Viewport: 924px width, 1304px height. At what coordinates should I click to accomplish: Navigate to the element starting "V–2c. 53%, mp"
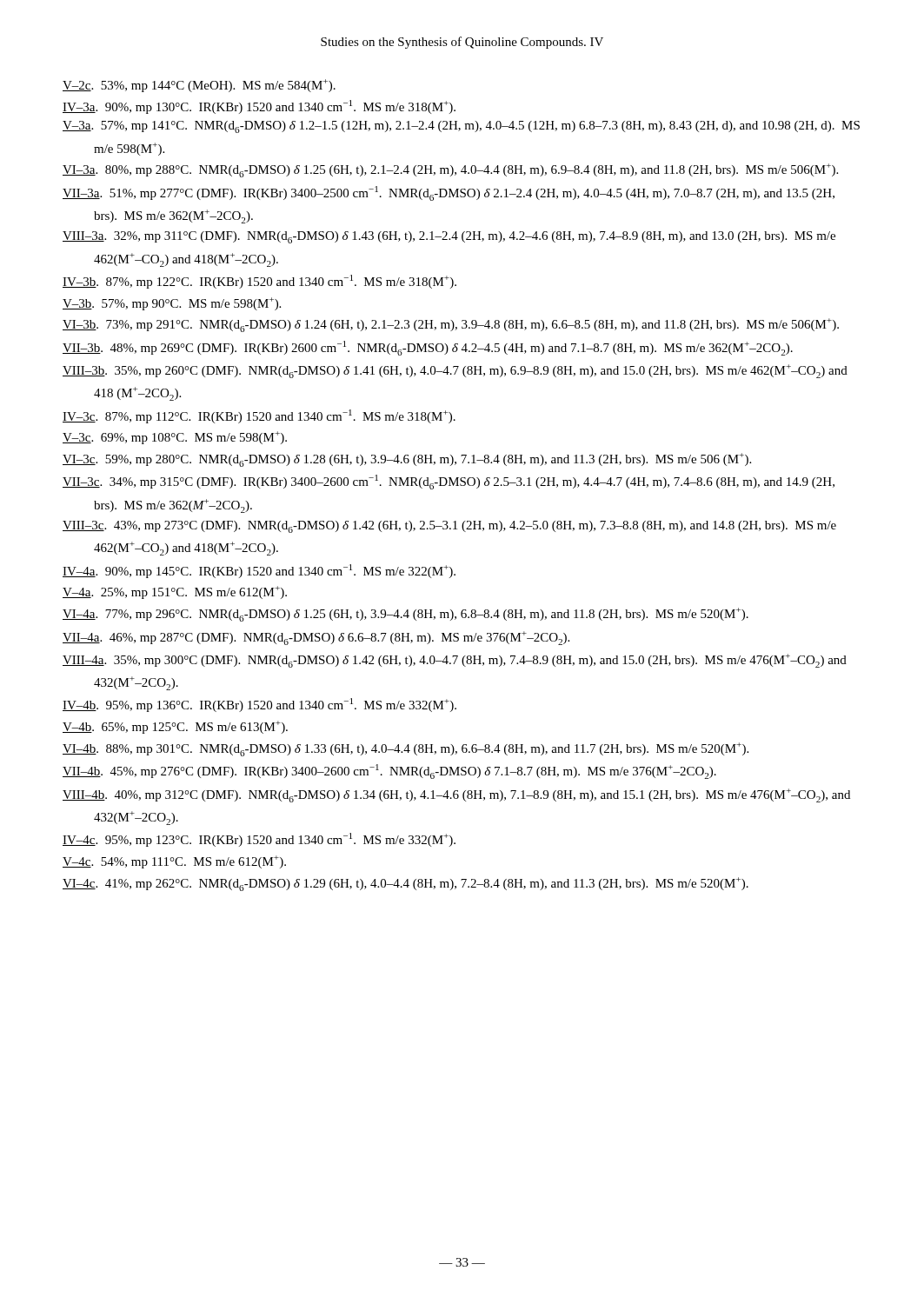click(199, 84)
